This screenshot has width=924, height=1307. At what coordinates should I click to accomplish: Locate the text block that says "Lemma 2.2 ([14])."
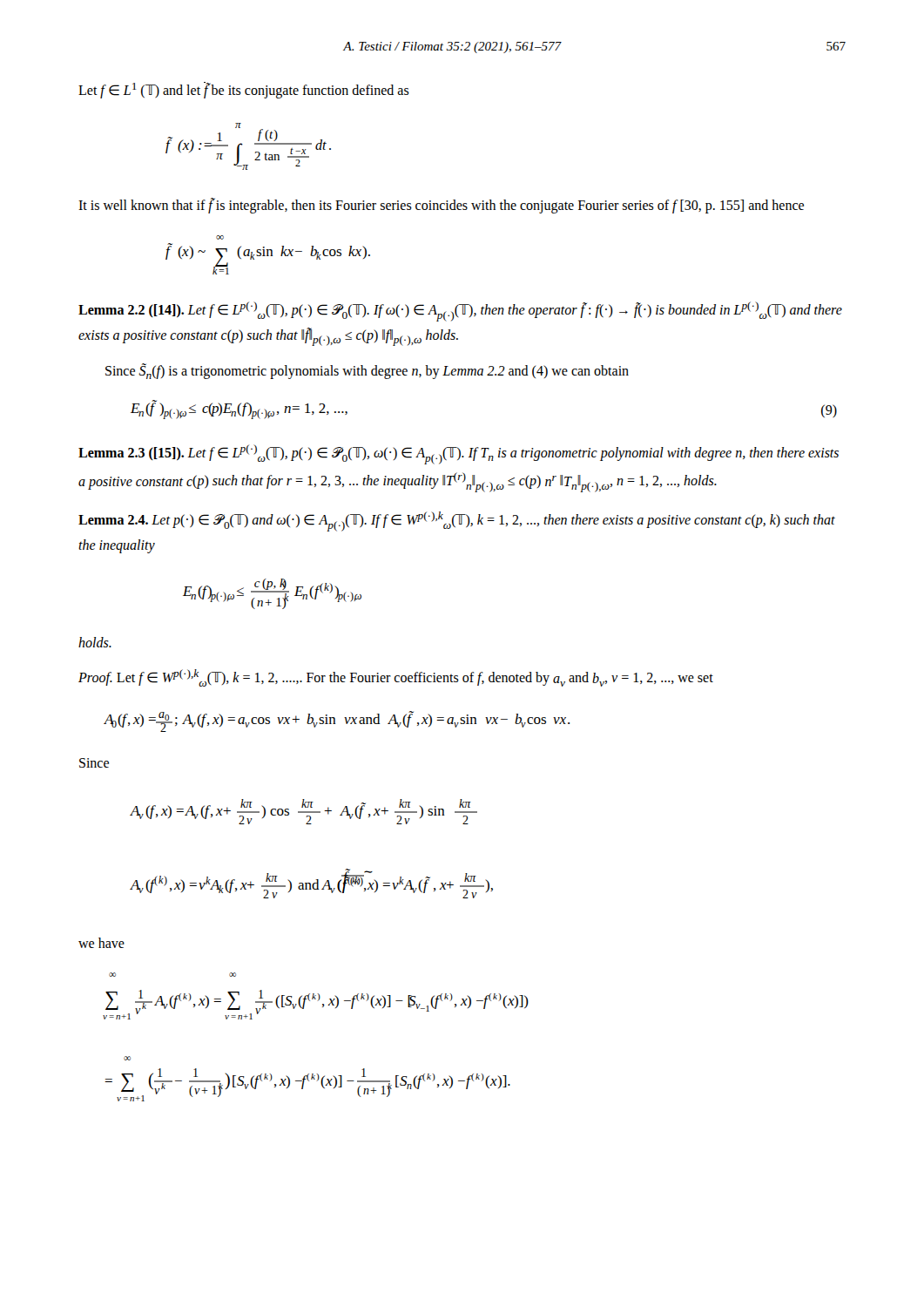point(460,322)
